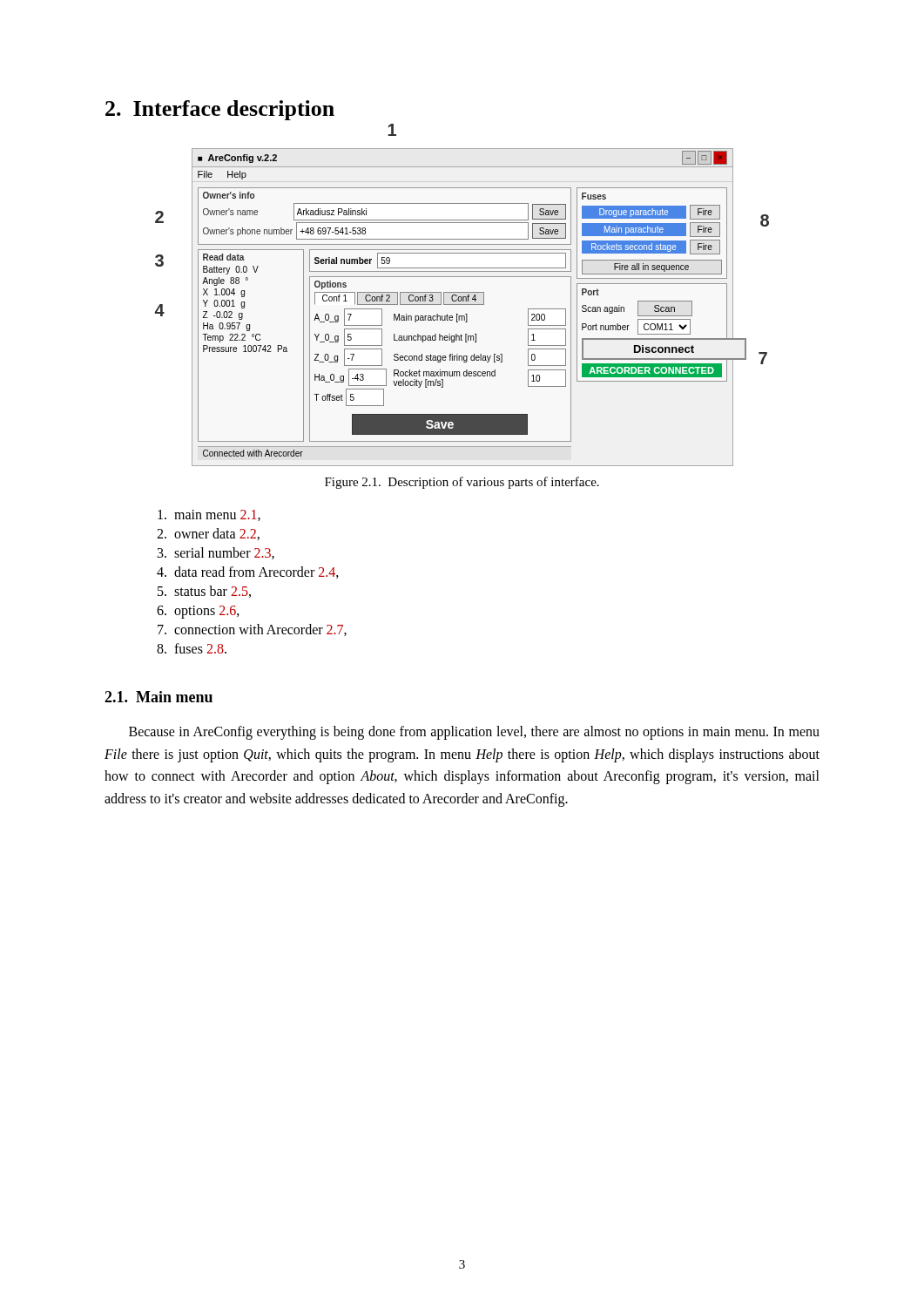Select the list item containing "5. status bar 2.5,"
Image resolution: width=924 pixels, height=1307 pixels.
click(x=204, y=591)
